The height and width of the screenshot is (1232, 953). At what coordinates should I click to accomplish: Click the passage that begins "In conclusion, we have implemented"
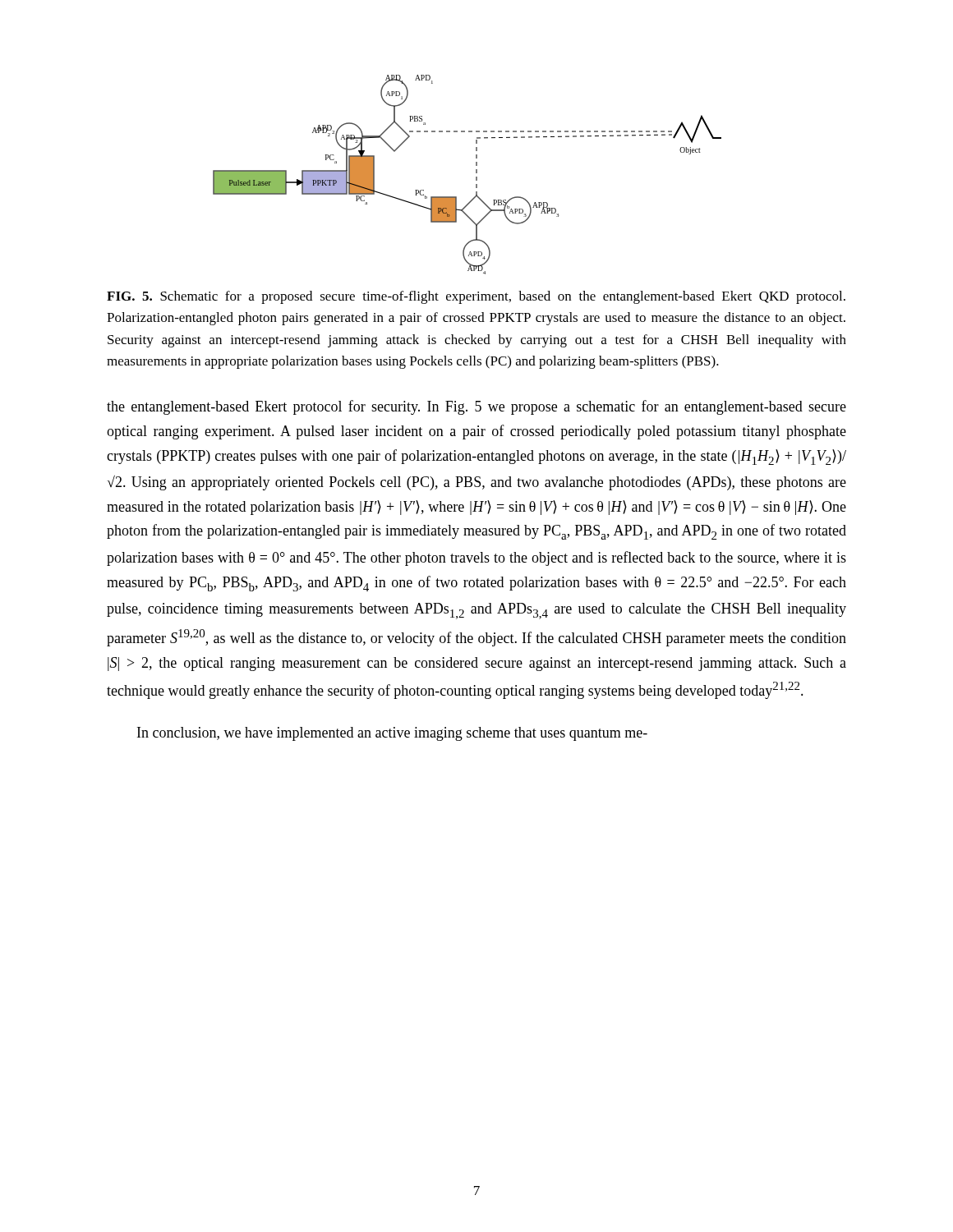tap(392, 733)
